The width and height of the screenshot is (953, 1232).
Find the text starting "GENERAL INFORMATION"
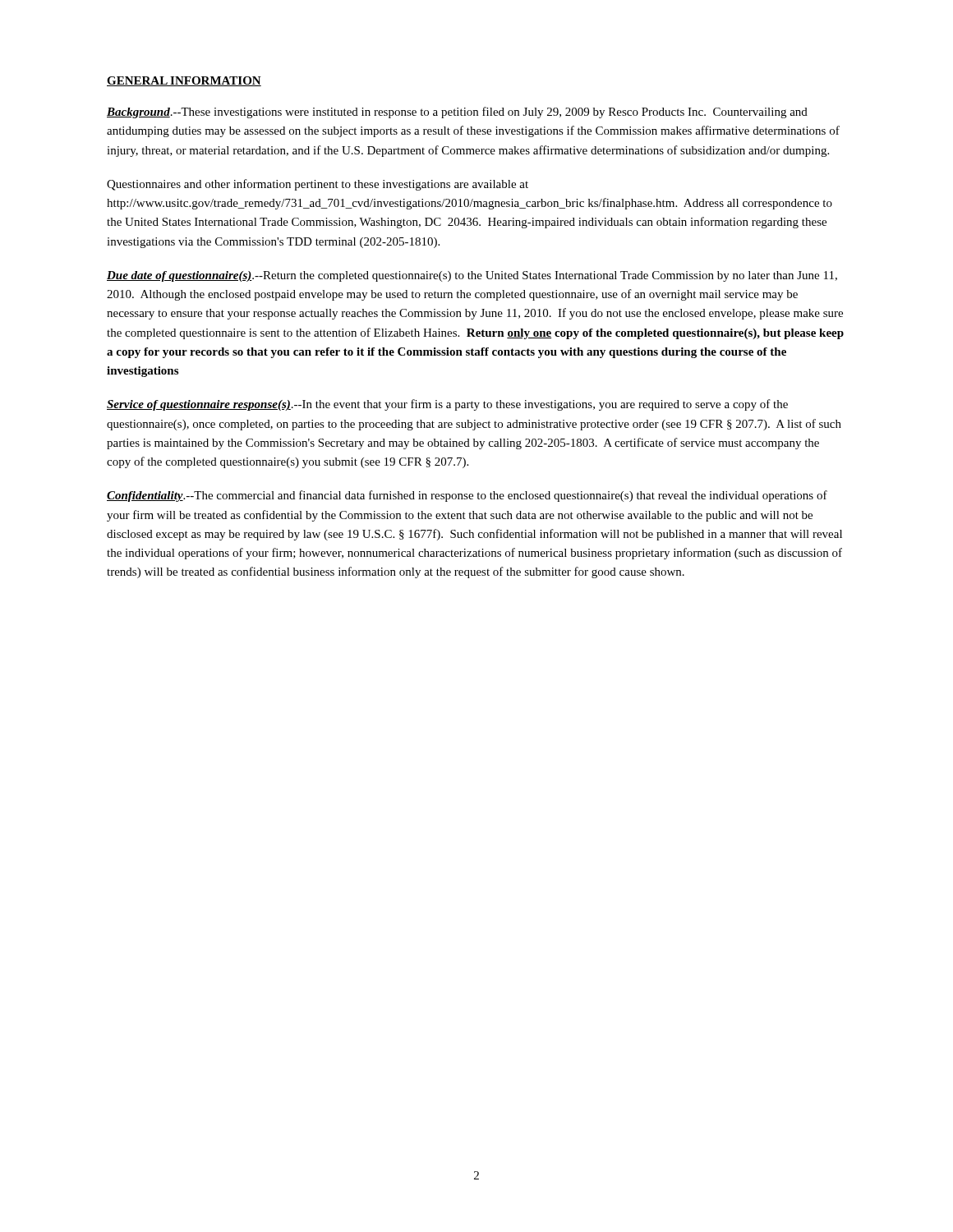(184, 81)
